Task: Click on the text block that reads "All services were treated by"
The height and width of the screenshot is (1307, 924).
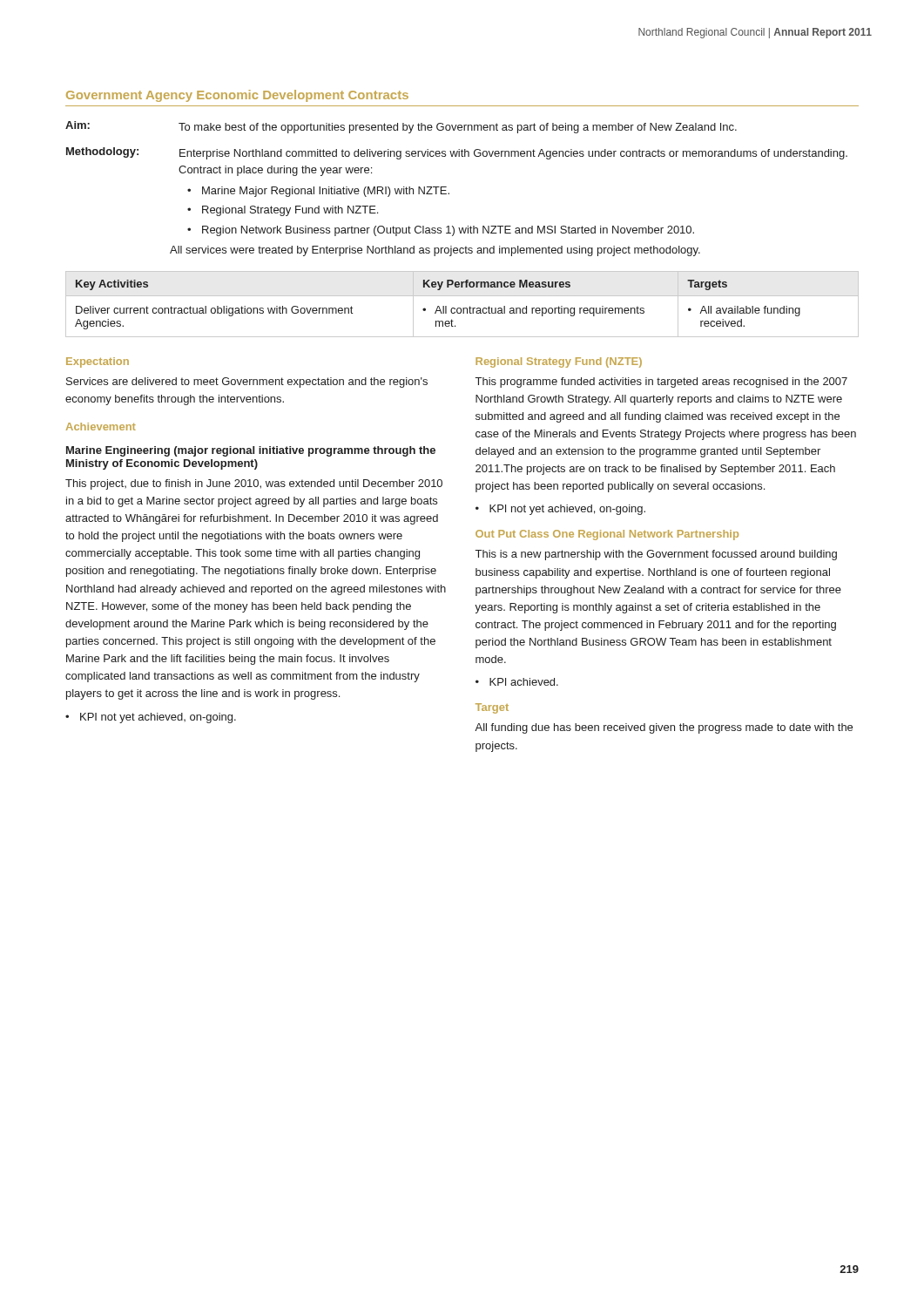Action: [x=435, y=250]
